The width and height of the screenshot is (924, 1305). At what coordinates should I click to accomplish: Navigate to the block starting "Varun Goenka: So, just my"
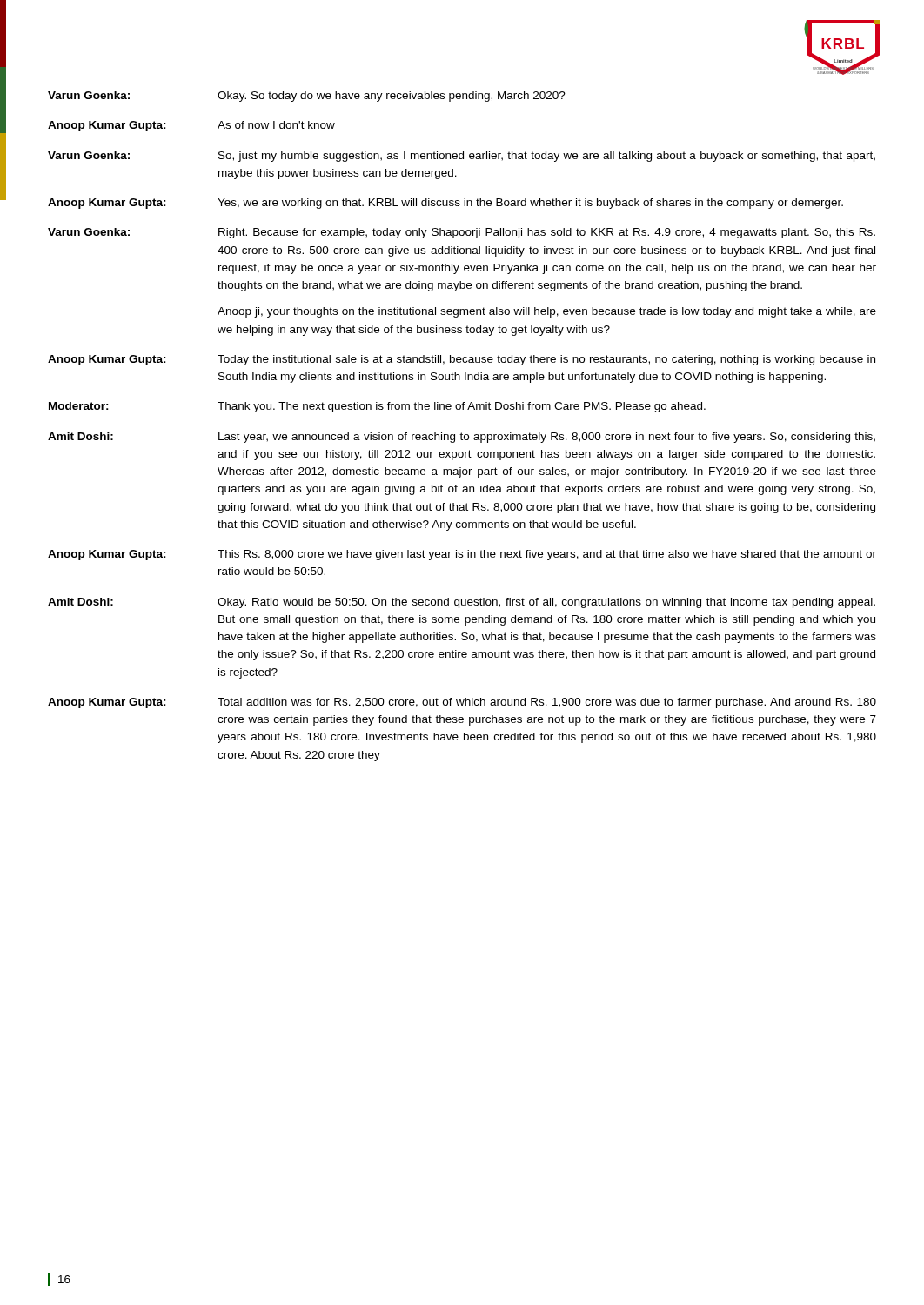pyautogui.click(x=462, y=164)
